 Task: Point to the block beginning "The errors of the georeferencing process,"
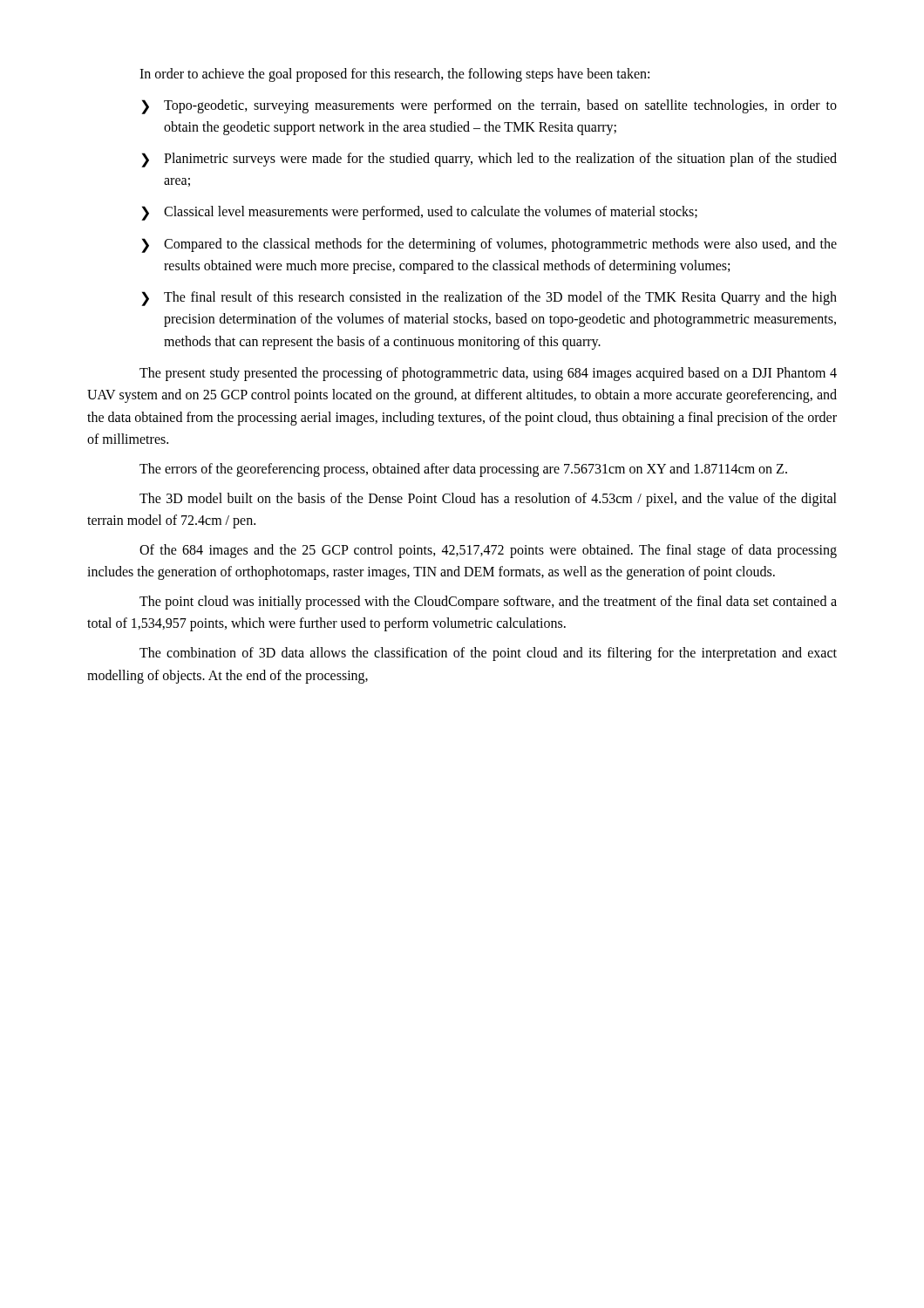point(462,469)
